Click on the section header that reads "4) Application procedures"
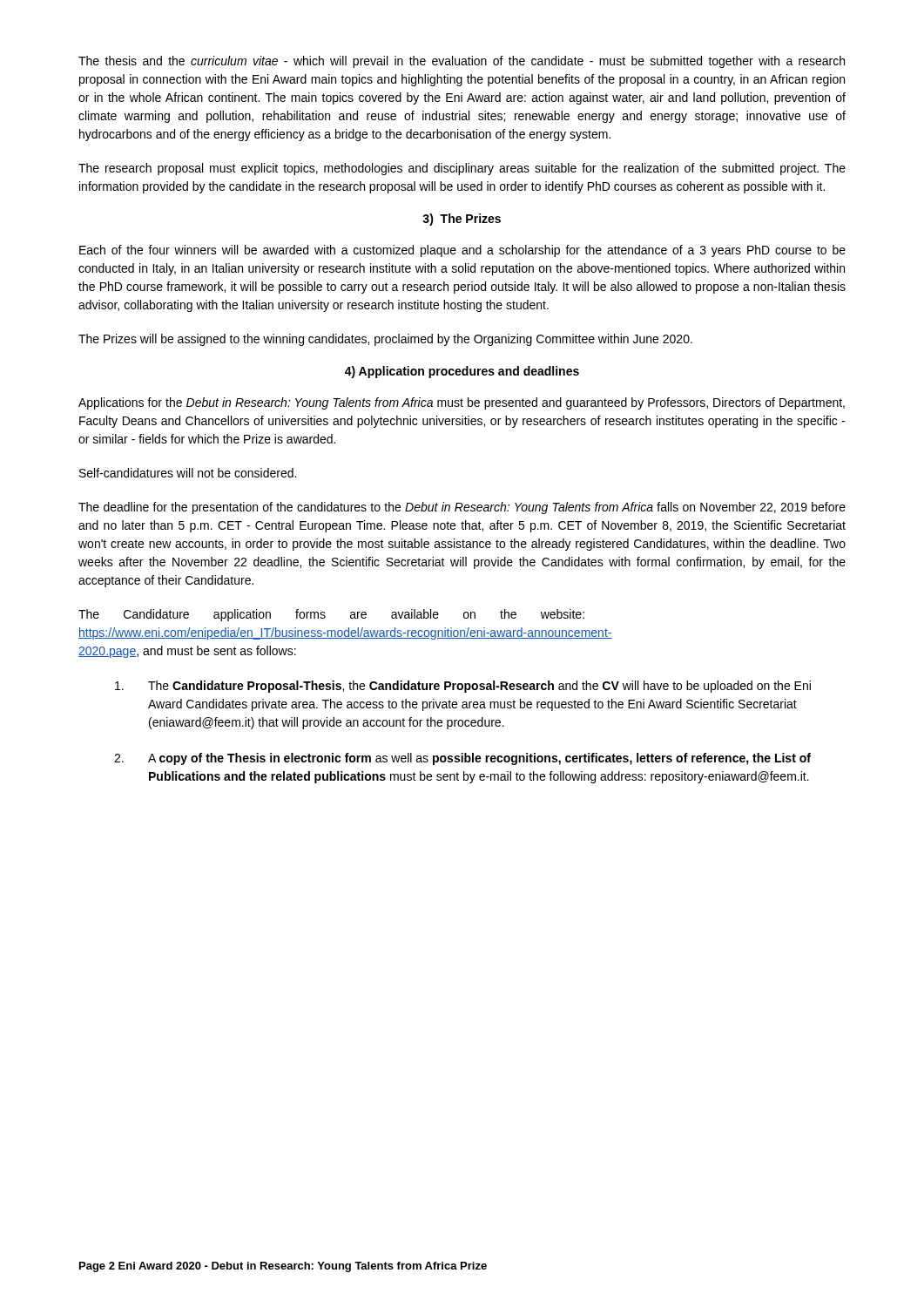Screen dimensions: 1307x924 tap(462, 371)
